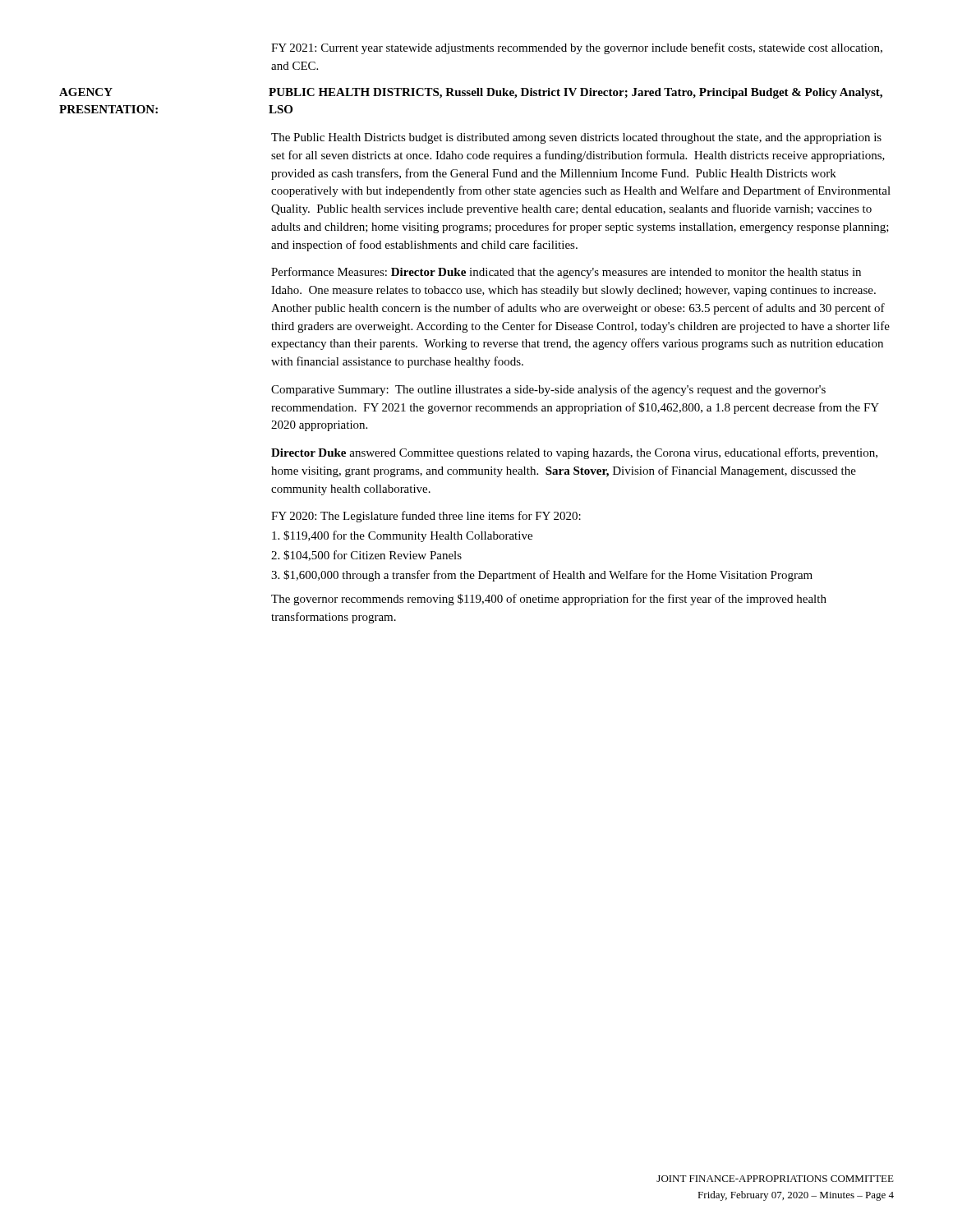Screen dimensions: 1232x953
Task: Select the text block starting "The governor recommends"
Action: tap(549, 608)
